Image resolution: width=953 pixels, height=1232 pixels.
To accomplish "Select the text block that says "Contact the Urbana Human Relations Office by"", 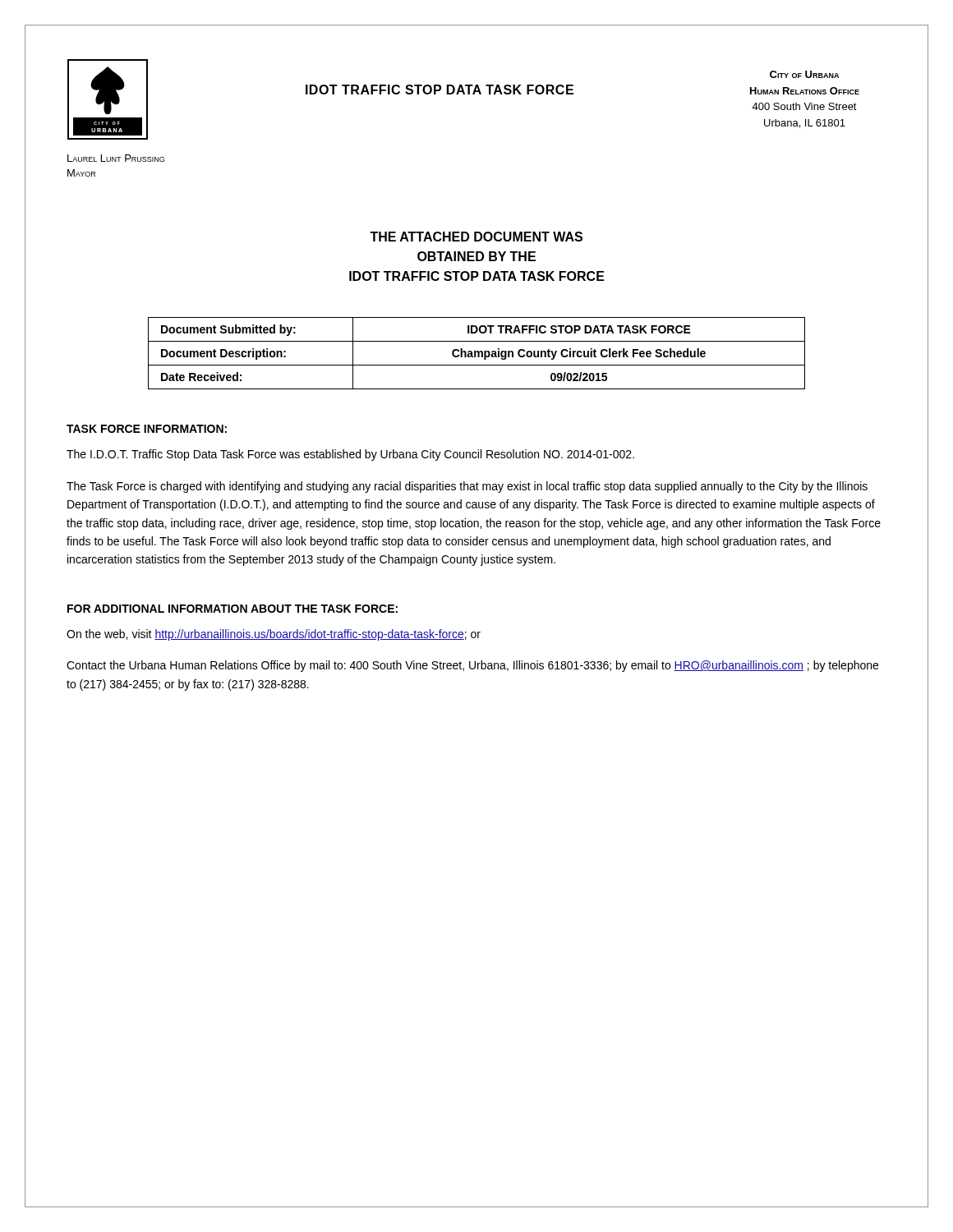I will [473, 675].
